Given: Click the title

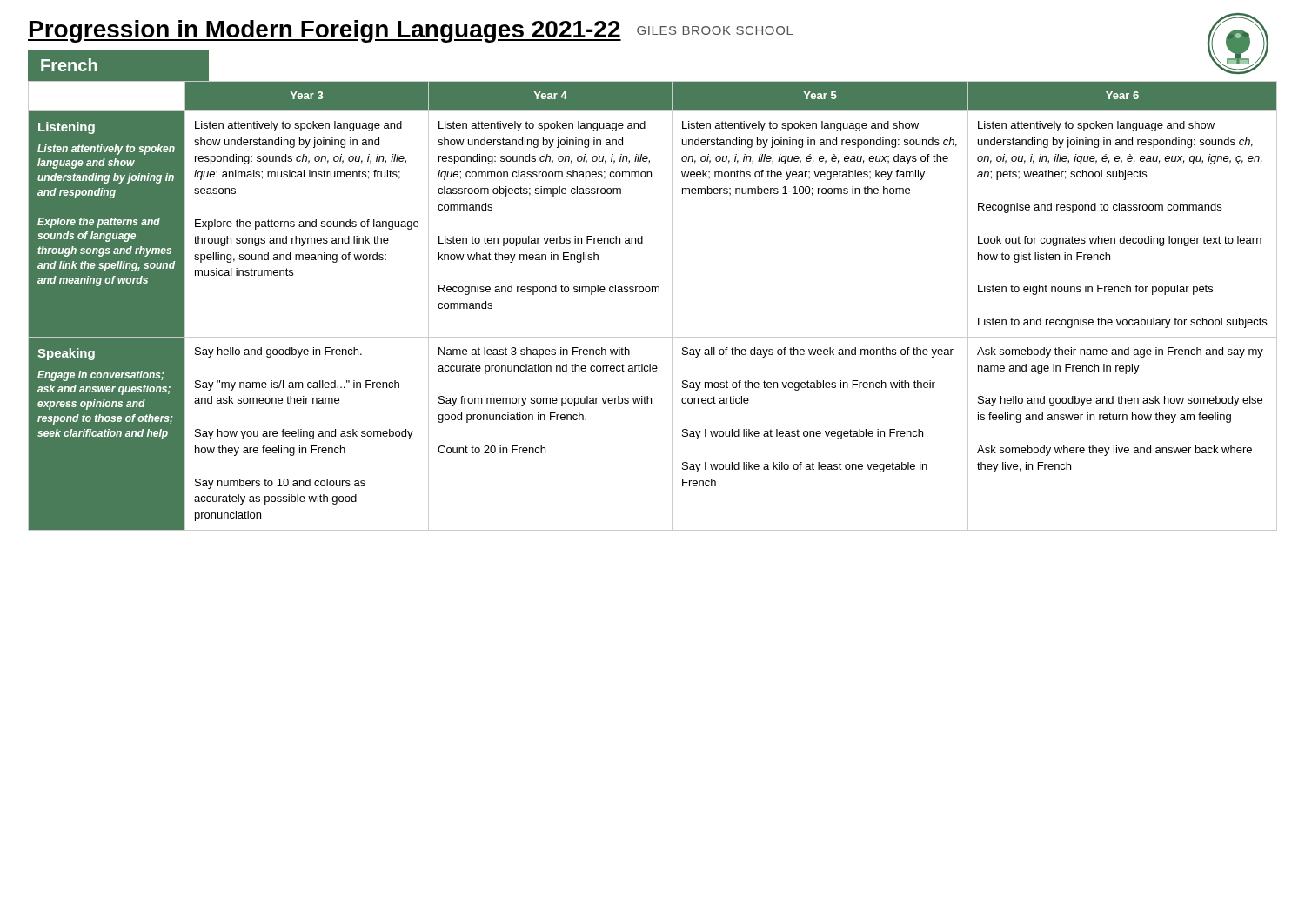Looking at the screenshot, I should pos(411,30).
